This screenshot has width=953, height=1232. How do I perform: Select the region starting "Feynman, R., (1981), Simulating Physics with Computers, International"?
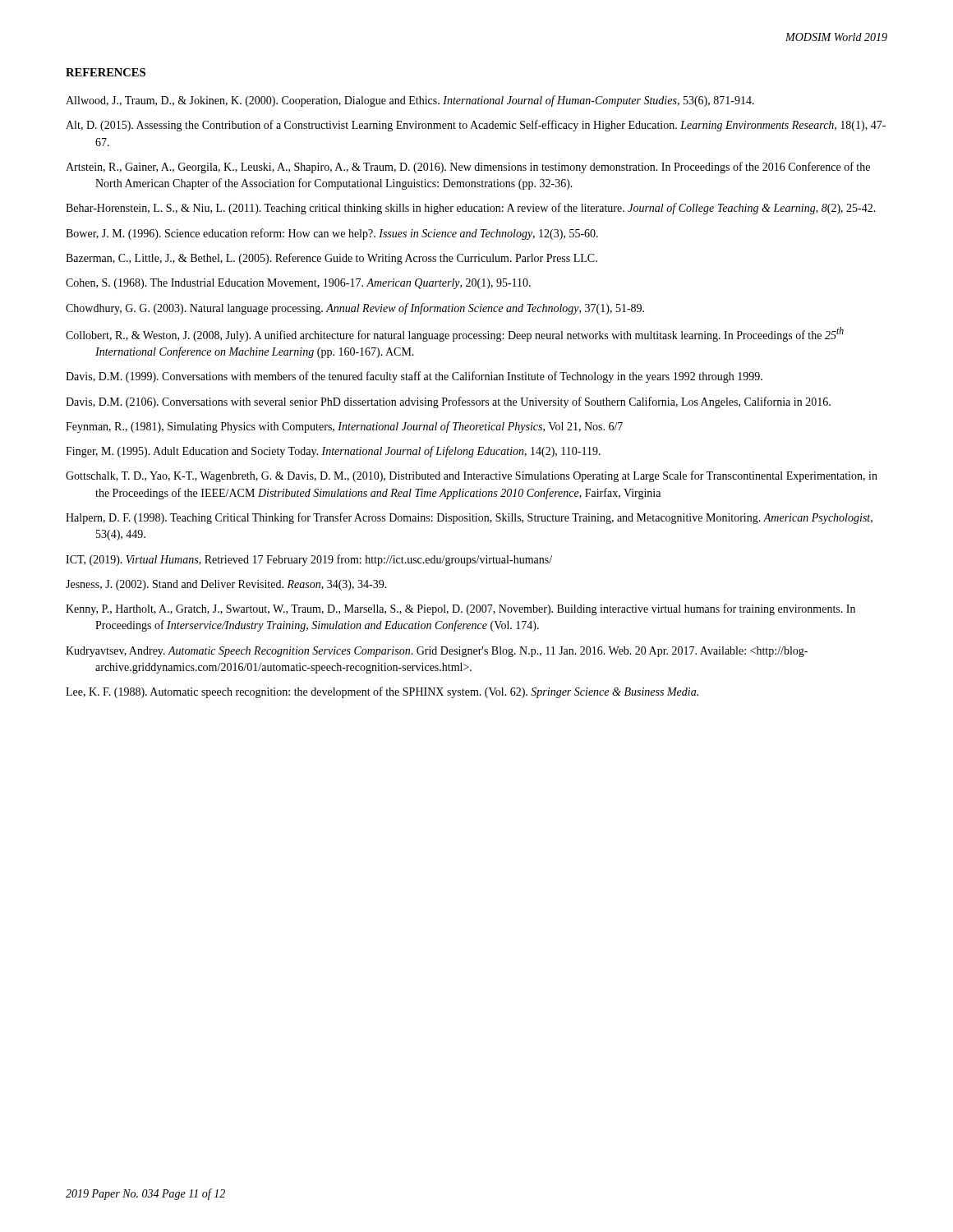(344, 427)
